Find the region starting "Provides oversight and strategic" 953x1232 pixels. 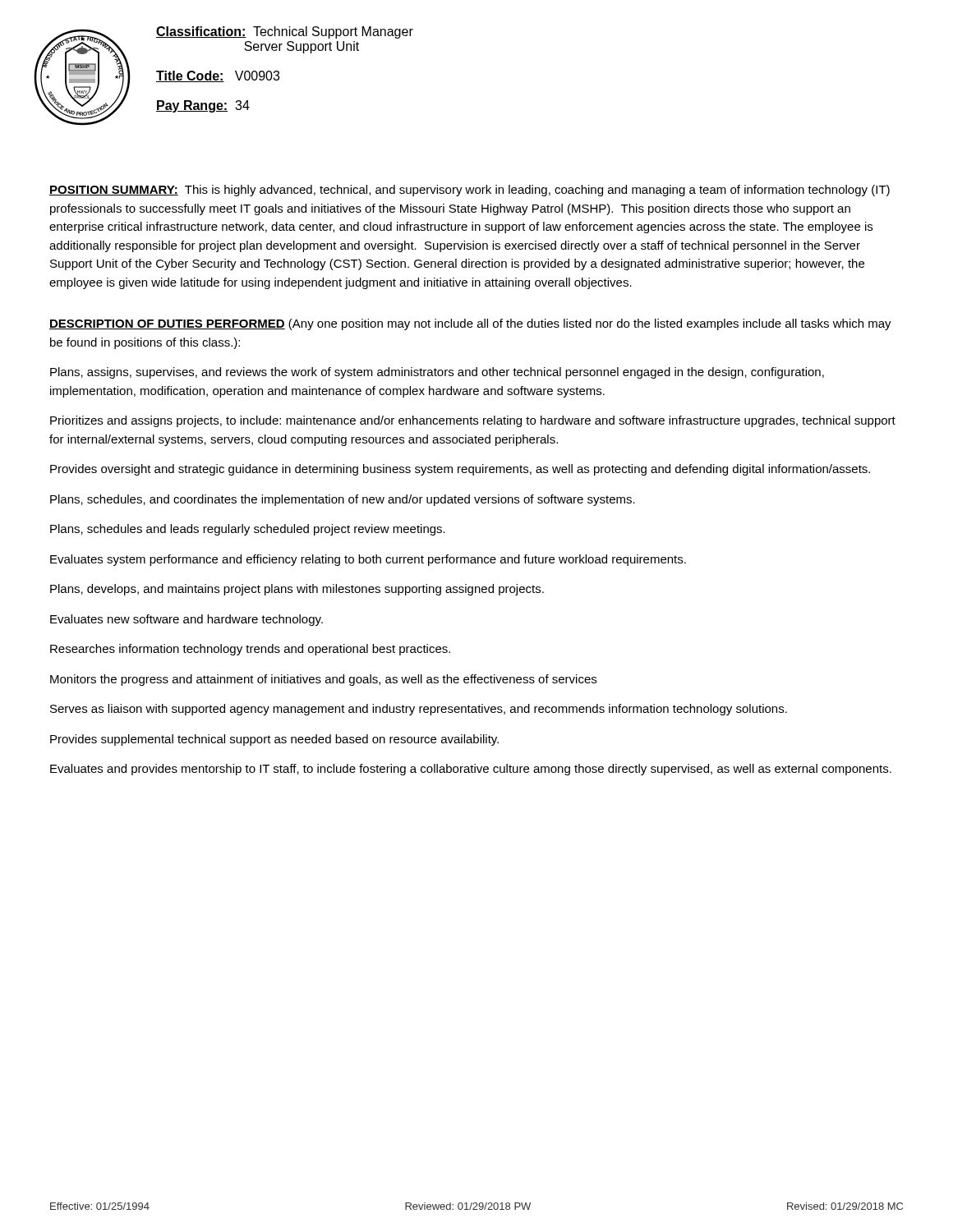click(460, 469)
